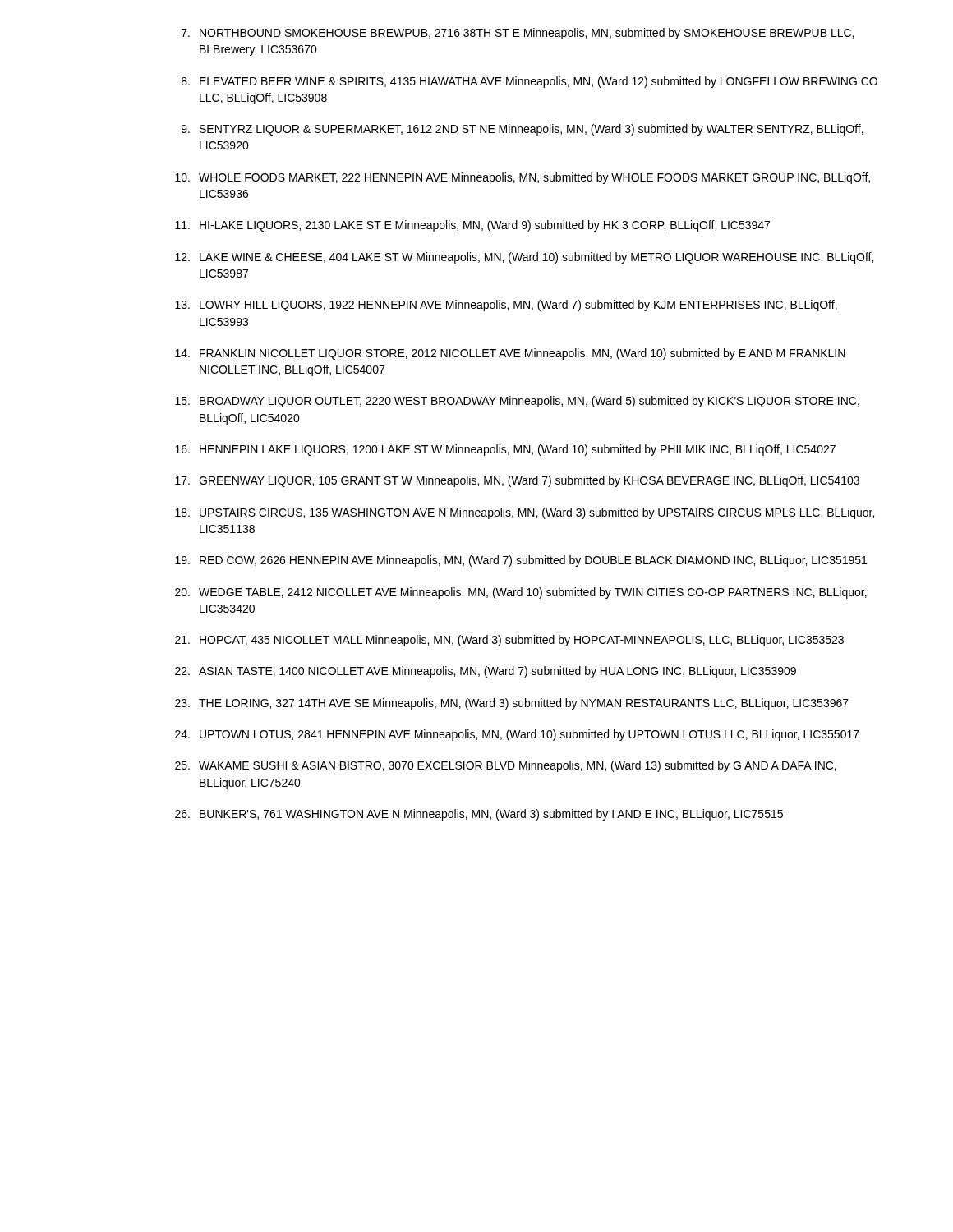953x1232 pixels.
Task: Find the list item containing "24. UPTOWN LOTUS,"
Action: 526,734
